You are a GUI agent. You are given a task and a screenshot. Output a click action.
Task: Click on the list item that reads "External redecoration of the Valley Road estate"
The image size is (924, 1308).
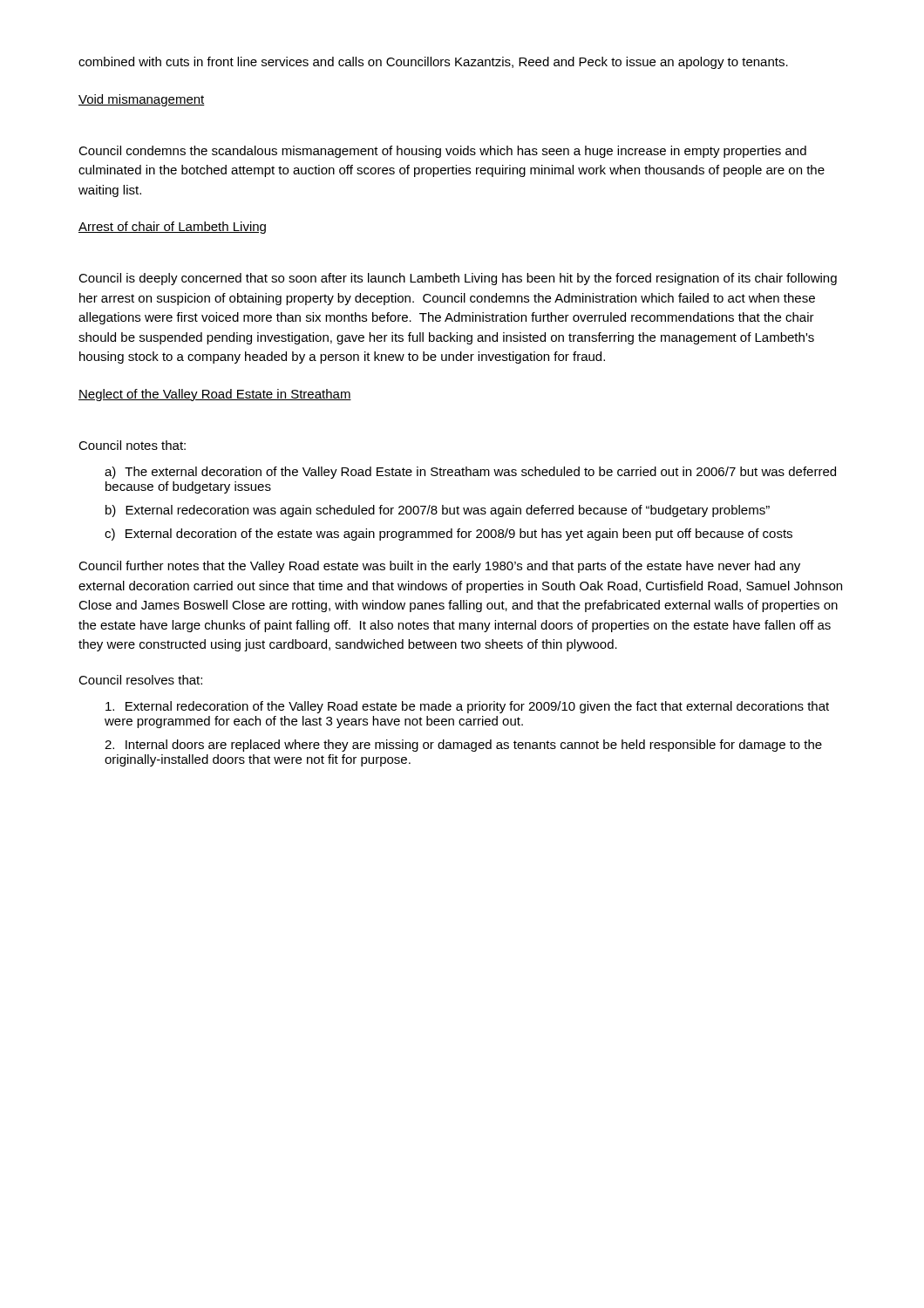(x=467, y=713)
